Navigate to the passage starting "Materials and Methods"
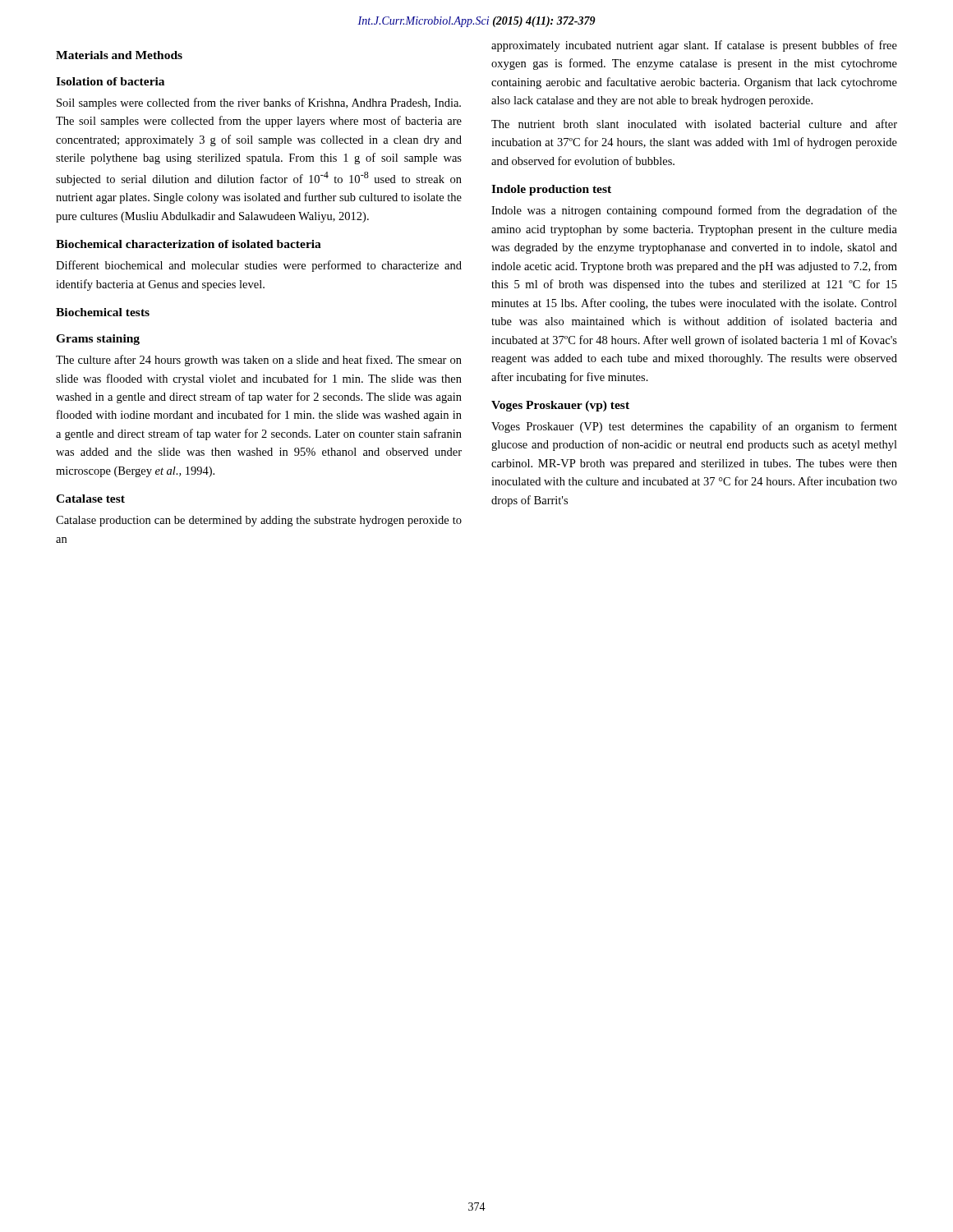This screenshot has height=1232, width=953. point(119,55)
